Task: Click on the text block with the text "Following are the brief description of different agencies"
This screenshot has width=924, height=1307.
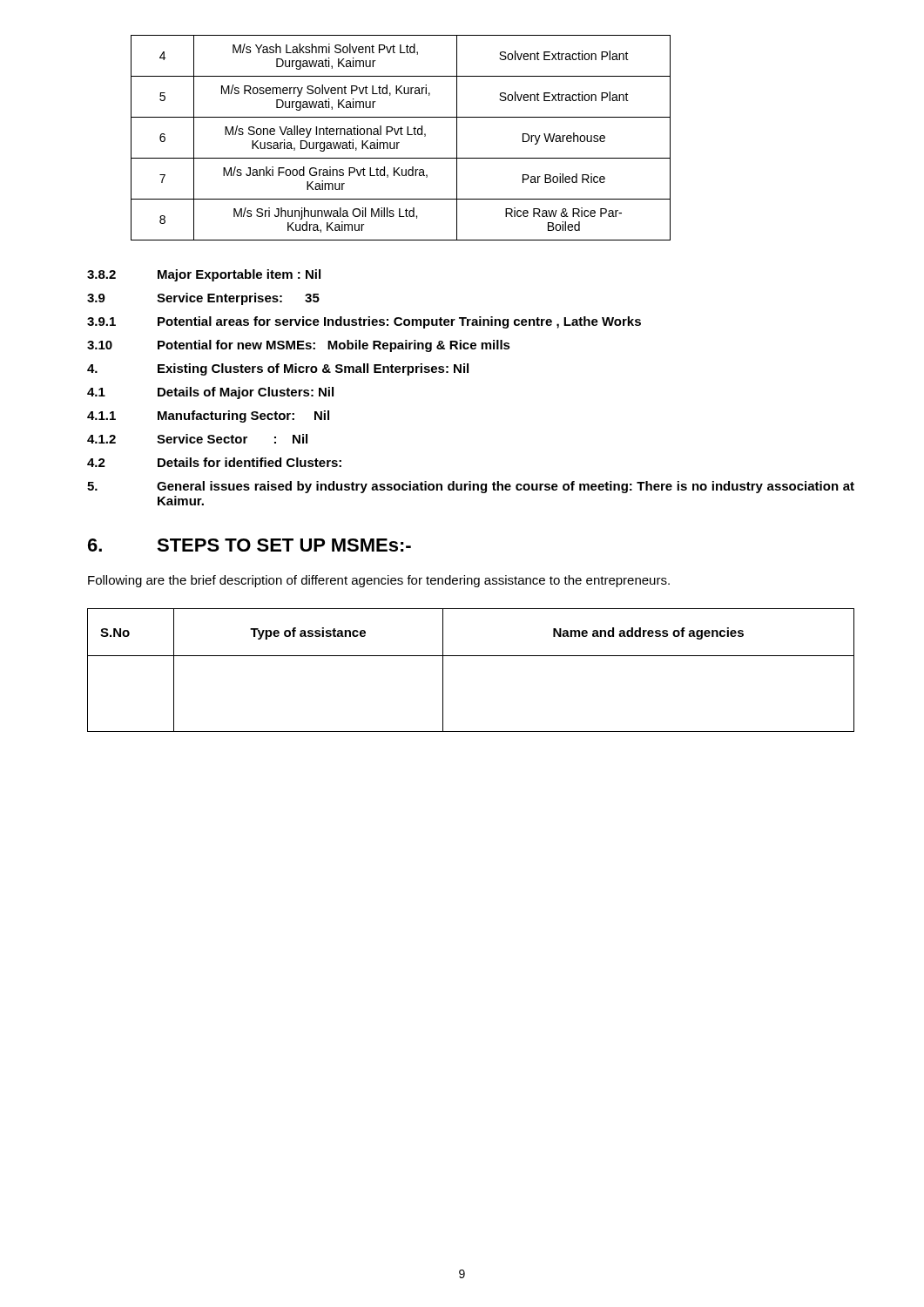Action: pos(379,580)
